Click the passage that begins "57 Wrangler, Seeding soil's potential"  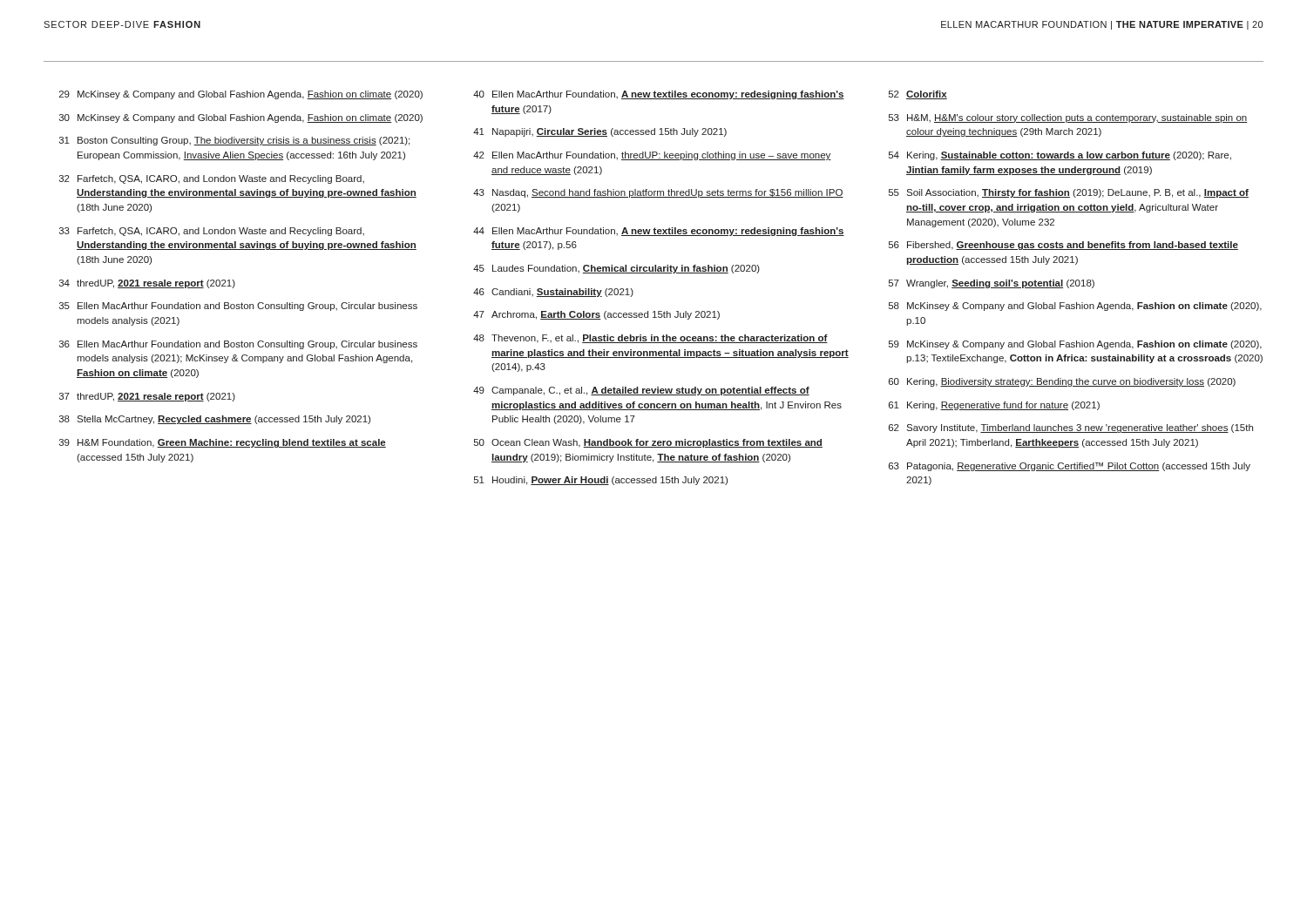(1068, 283)
